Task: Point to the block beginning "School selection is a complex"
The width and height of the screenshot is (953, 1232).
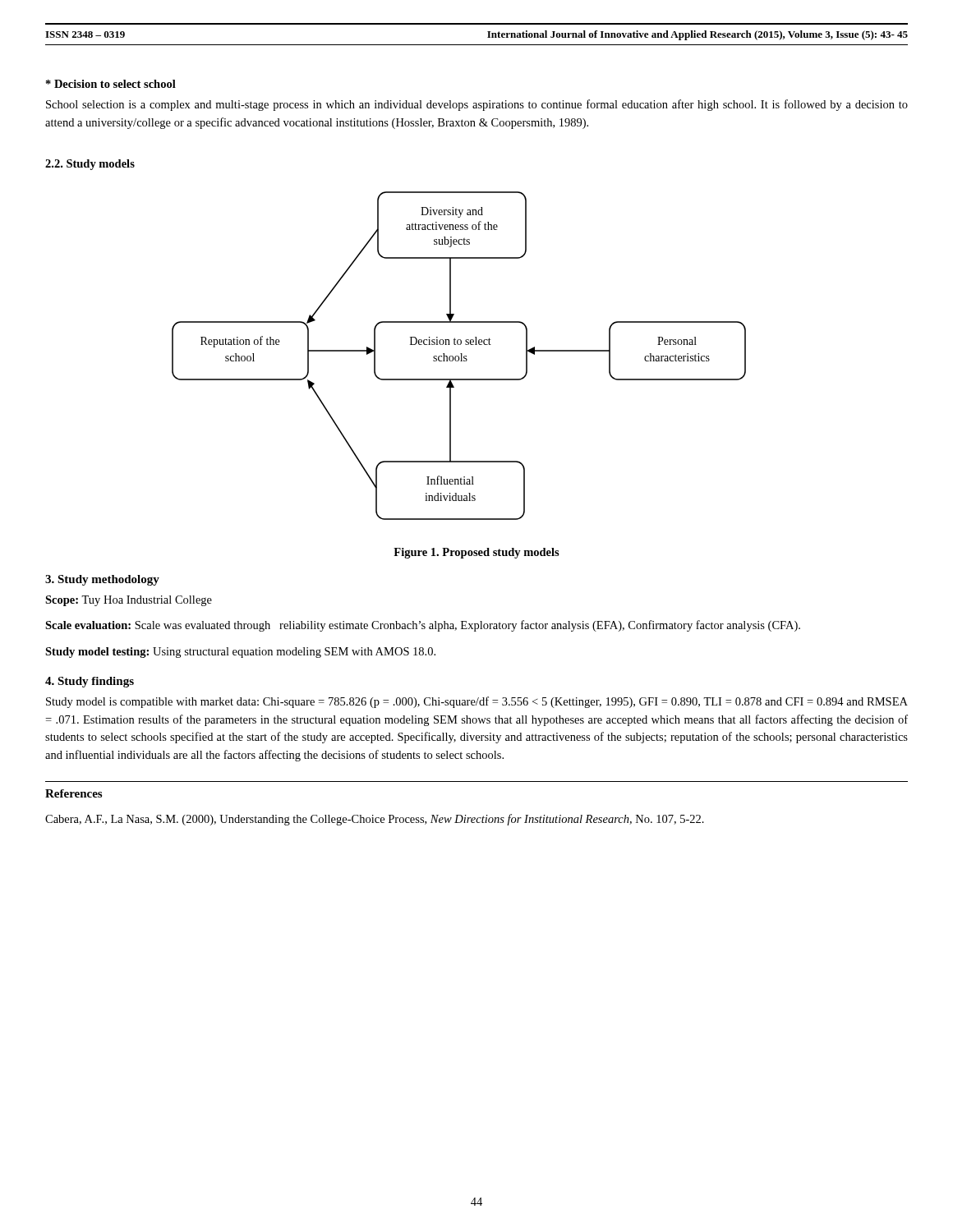Action: (x=476, y=113)
